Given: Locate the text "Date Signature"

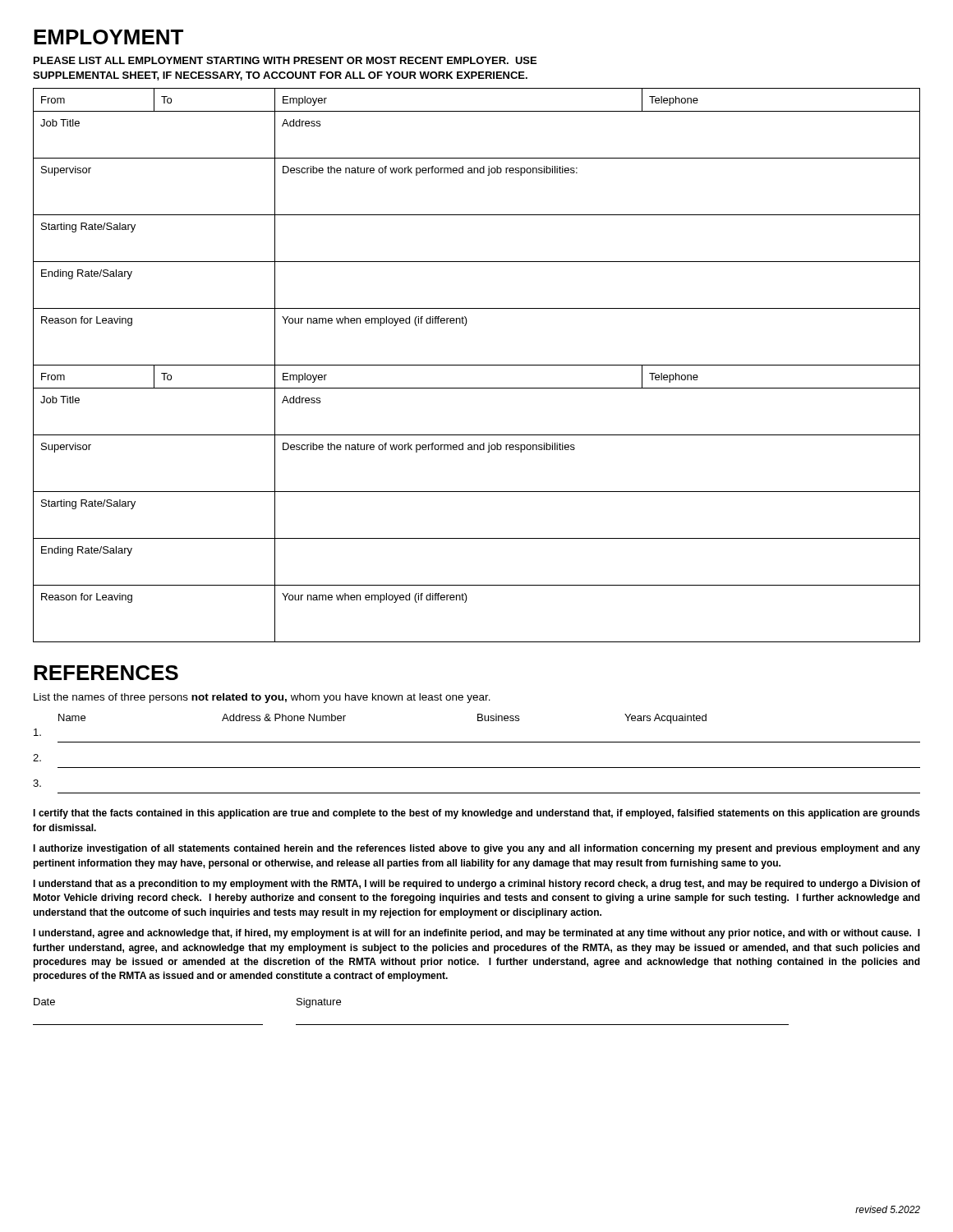Looking at the screenshot, I should [45, 1002].
